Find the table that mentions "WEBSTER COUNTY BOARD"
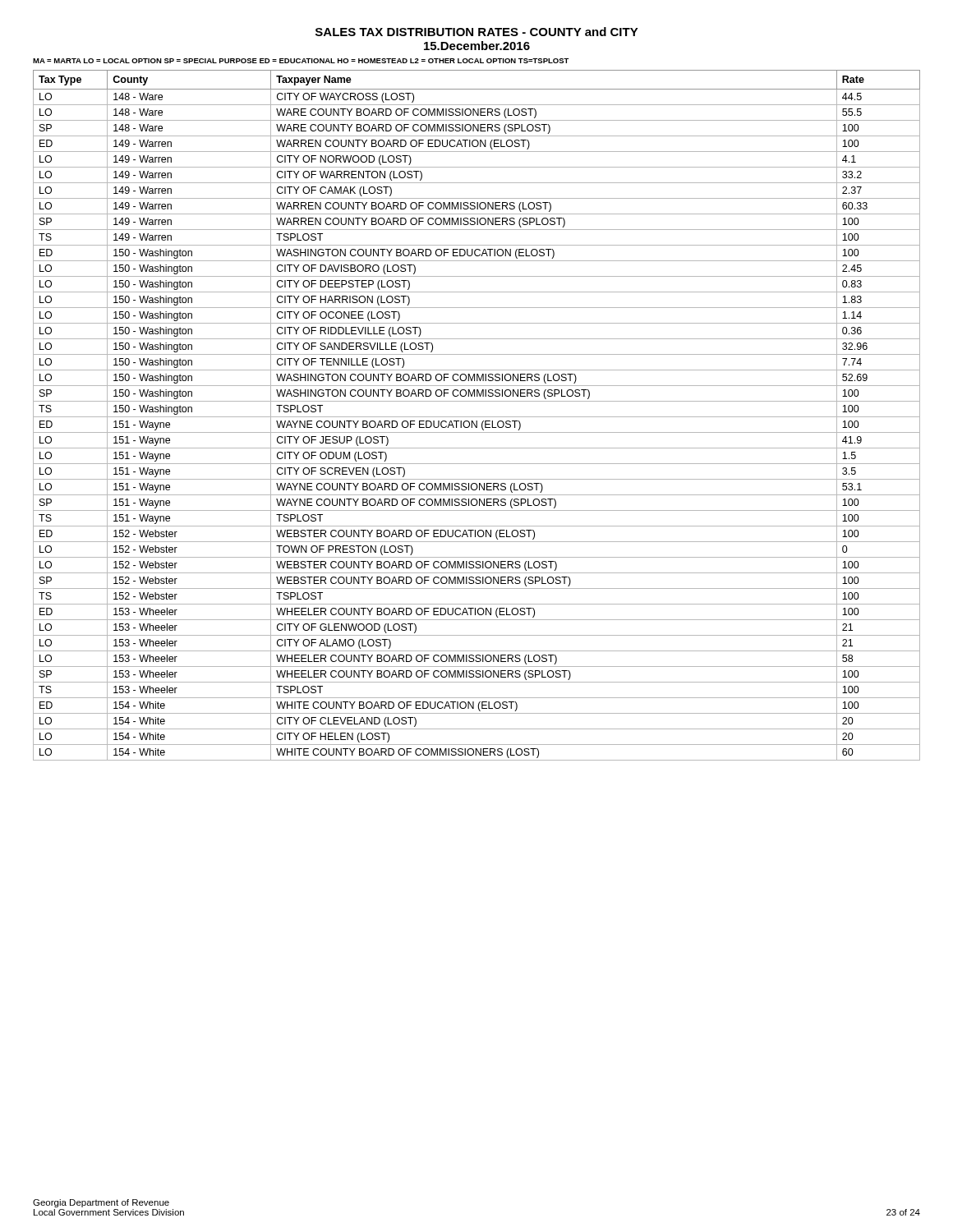 click(476, 415)
